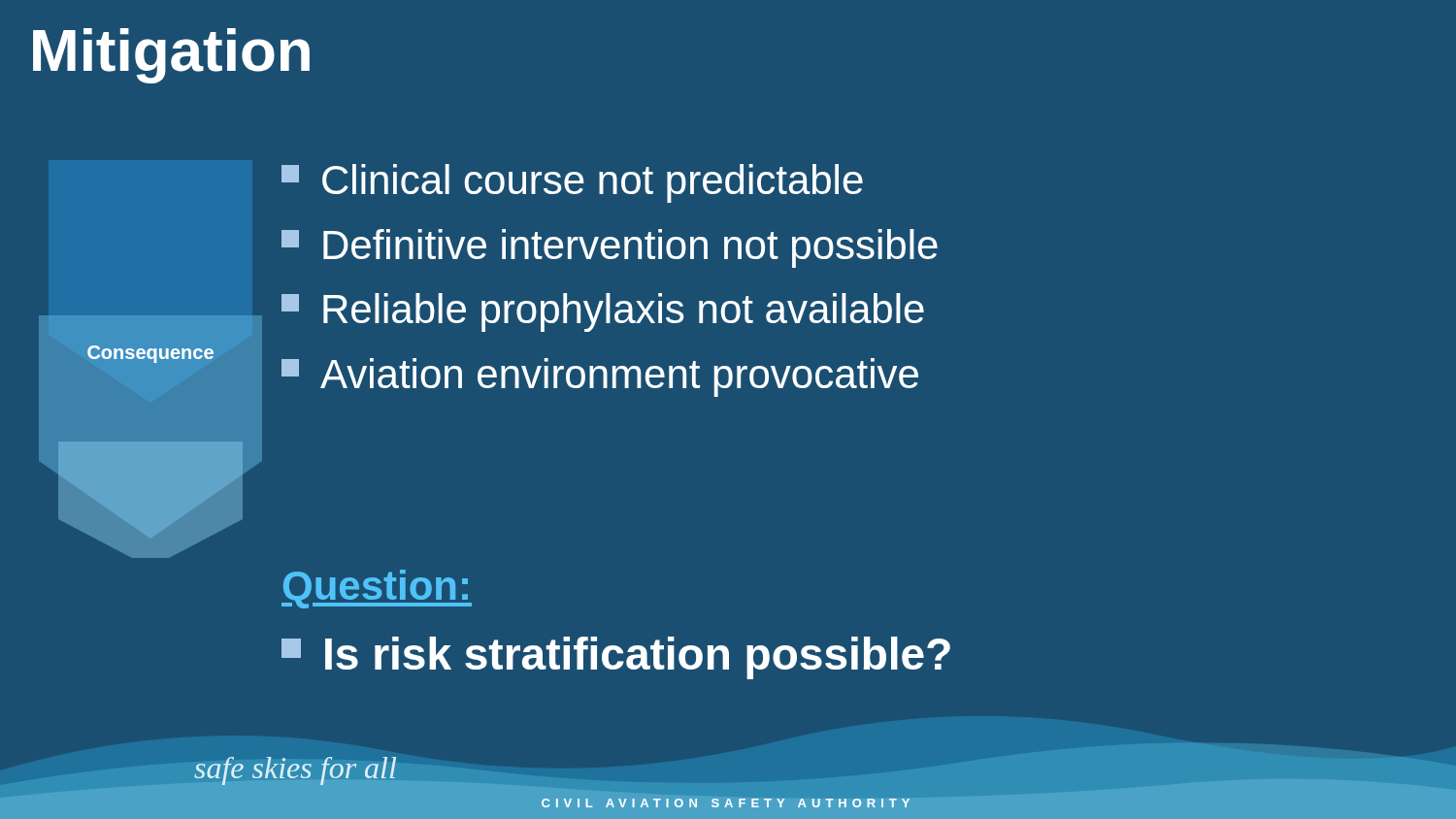
Task: Select the text starting "Reliable prophylaxis not"
Action: (x=603, y=310)
